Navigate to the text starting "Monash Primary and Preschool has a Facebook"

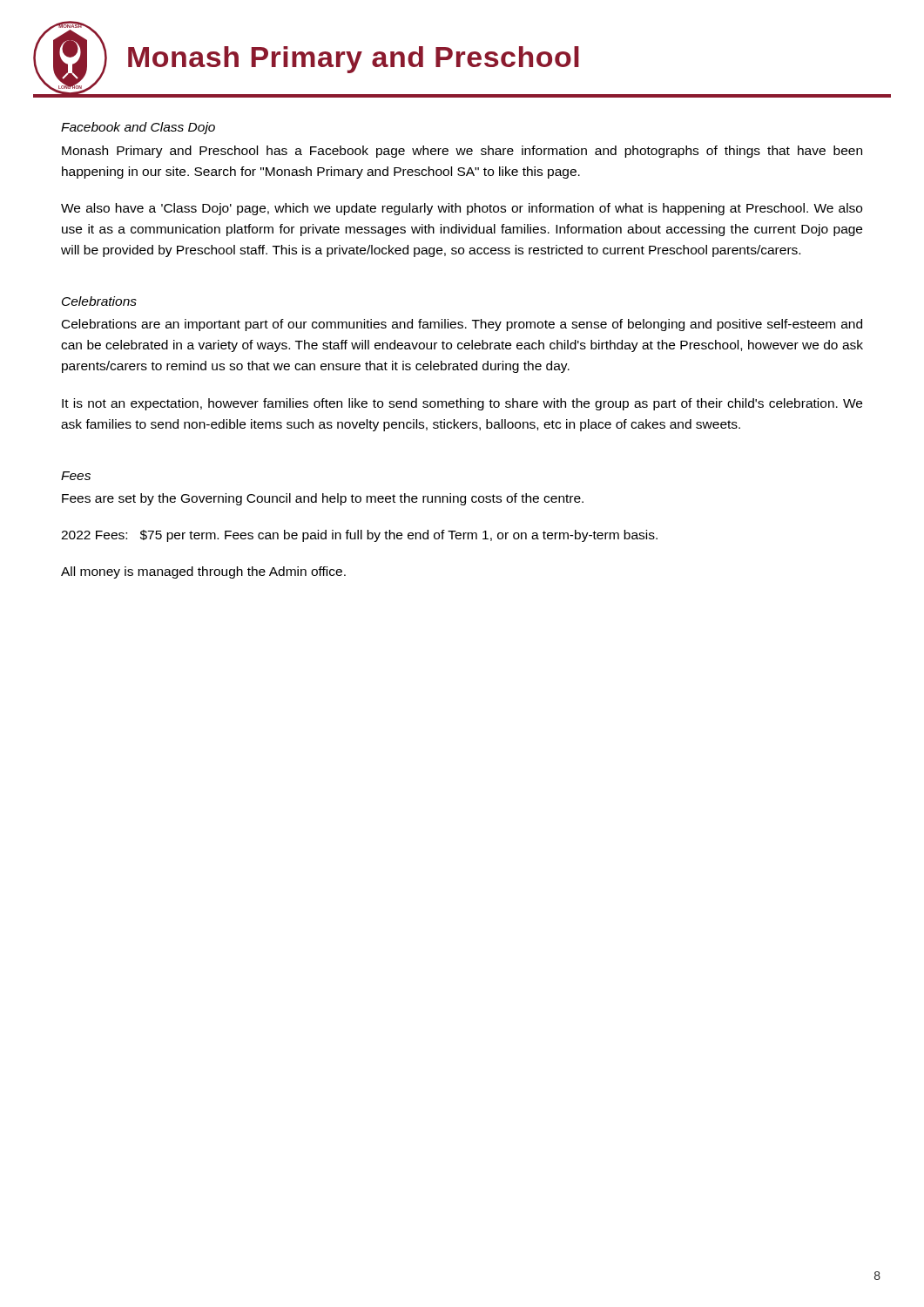point(462,160)
